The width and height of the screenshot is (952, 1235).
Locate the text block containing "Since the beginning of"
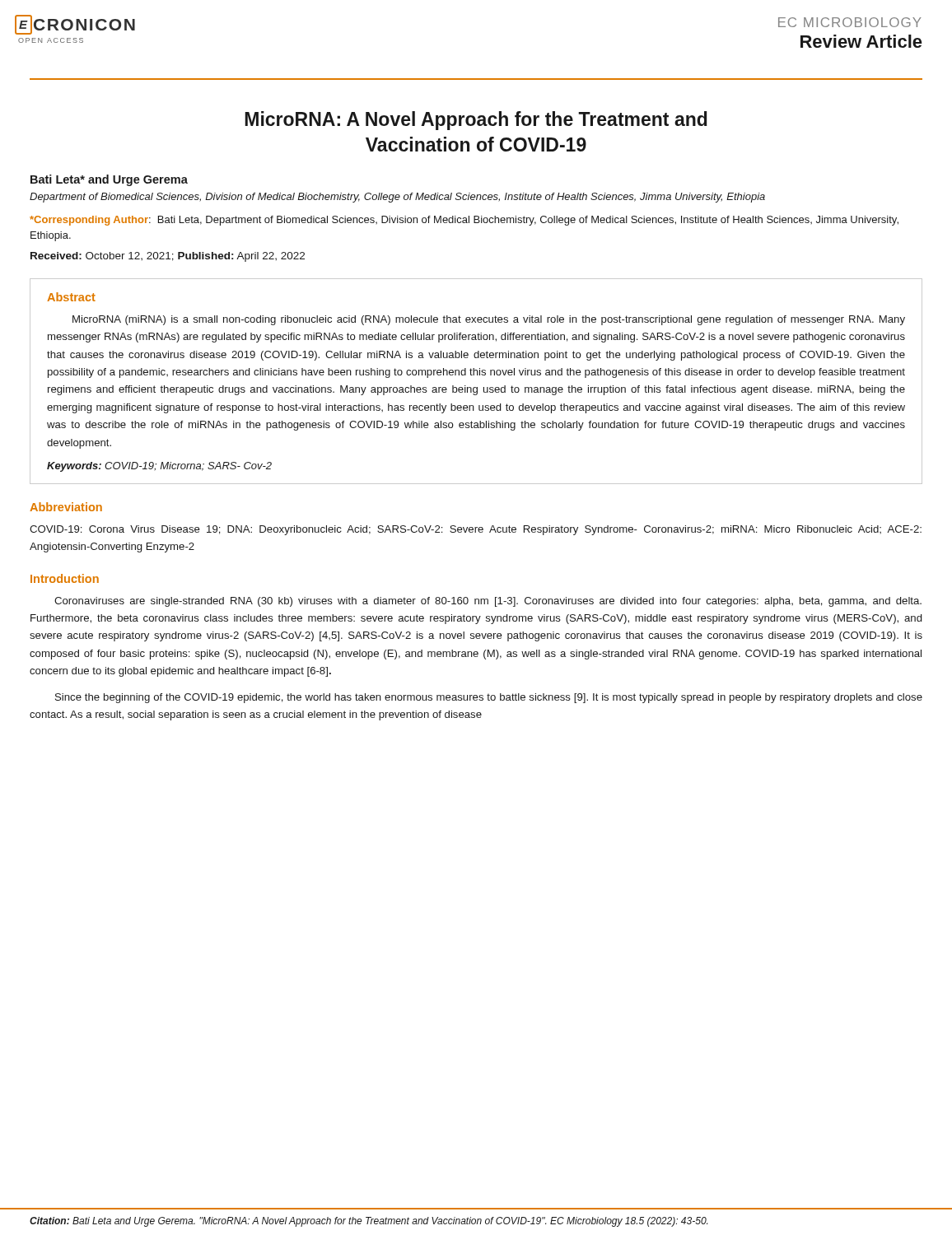tap(476, 705)
